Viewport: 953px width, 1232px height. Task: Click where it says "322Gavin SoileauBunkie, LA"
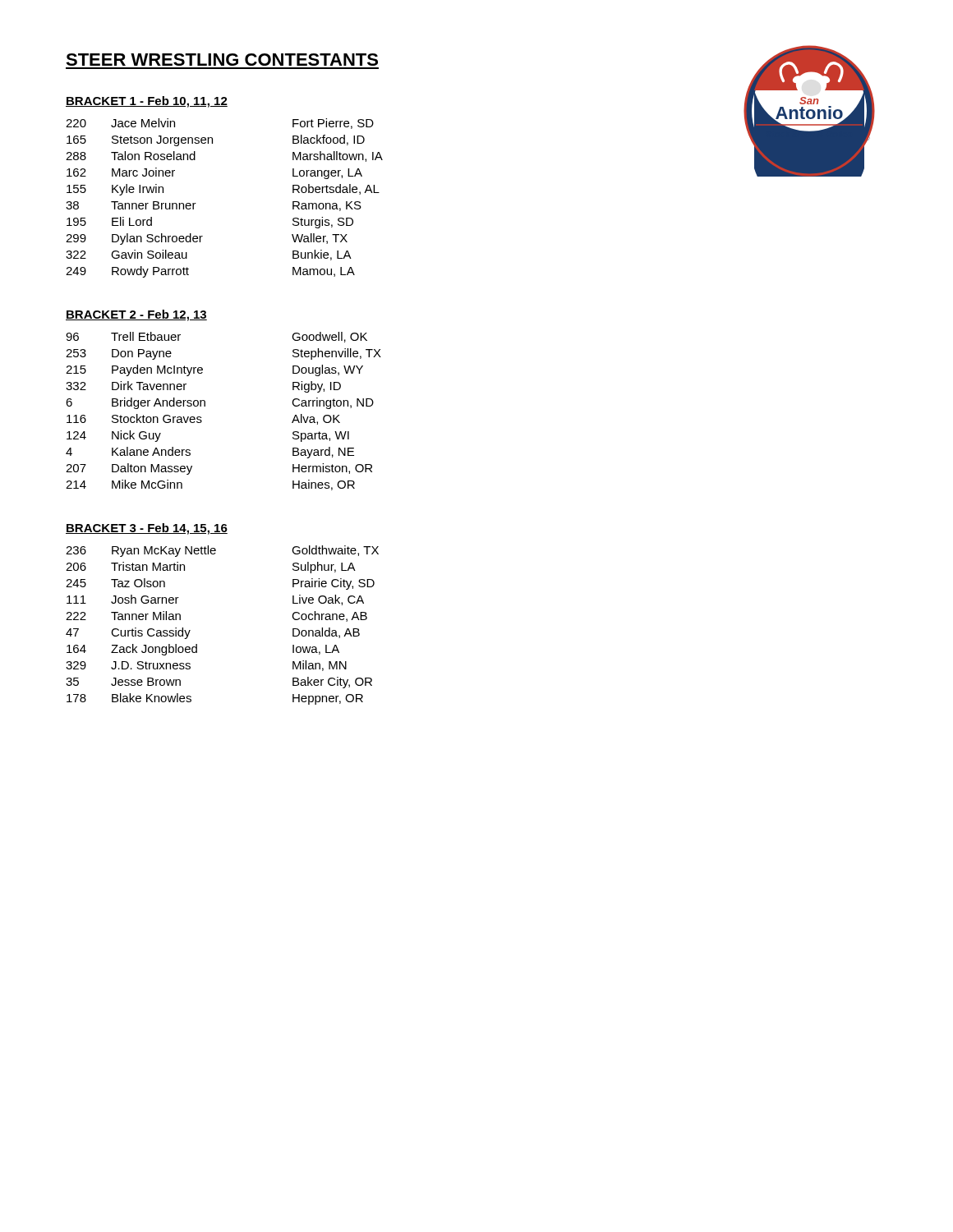coord(151,255)
